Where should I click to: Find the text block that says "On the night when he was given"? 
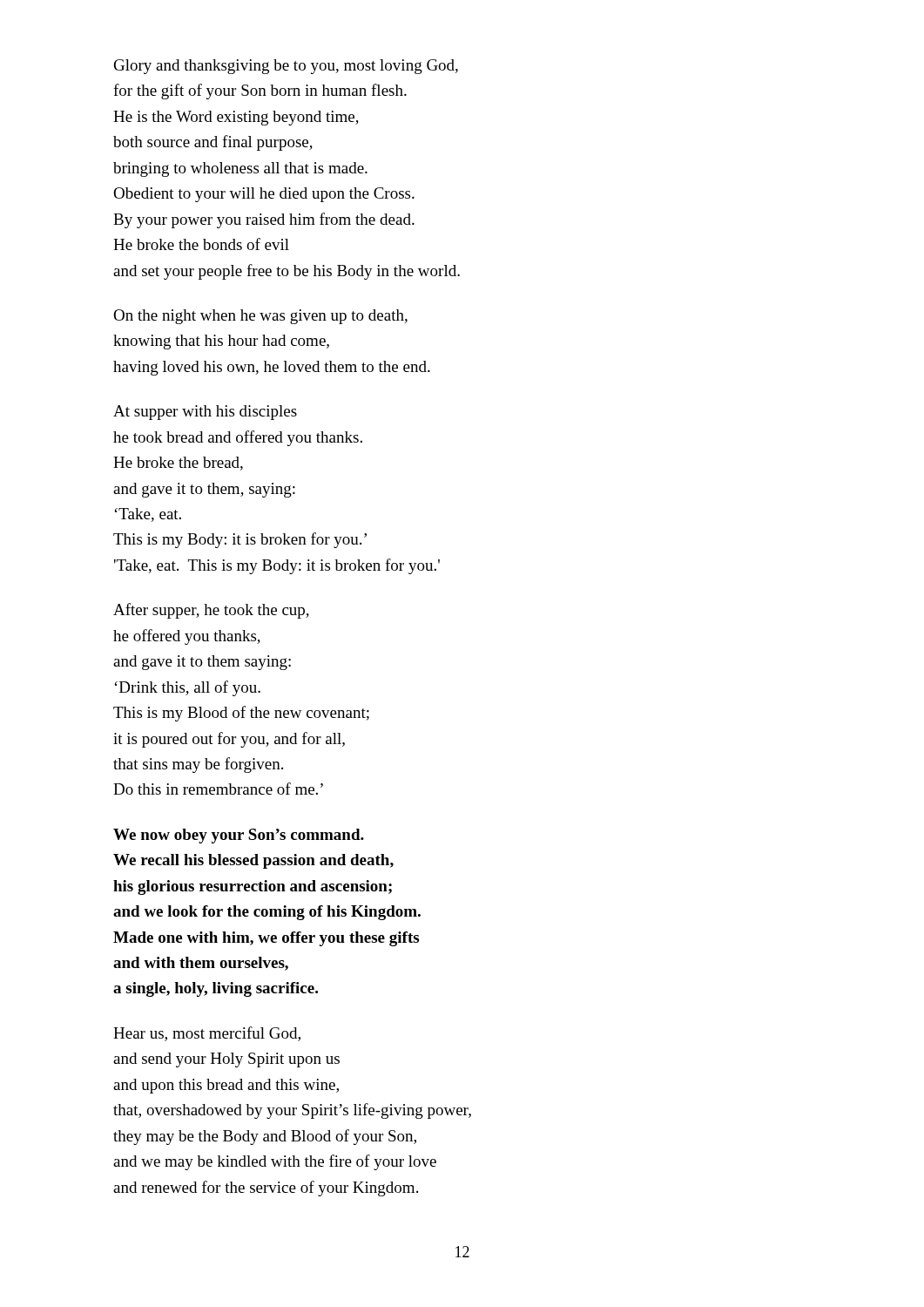(x=272, y=341)
